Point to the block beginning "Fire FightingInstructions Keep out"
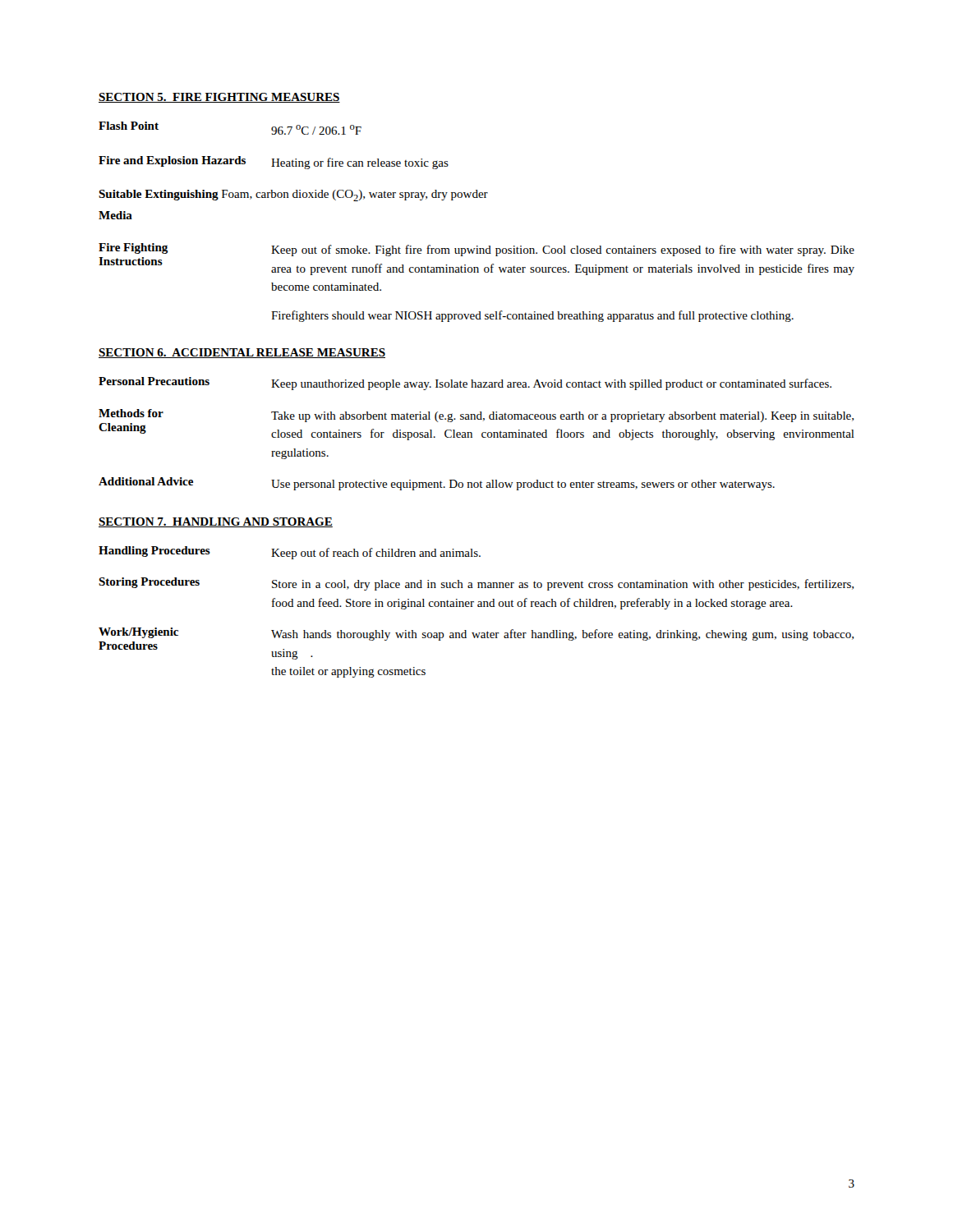Screen dimensions: 1232x953 (476, 283)
